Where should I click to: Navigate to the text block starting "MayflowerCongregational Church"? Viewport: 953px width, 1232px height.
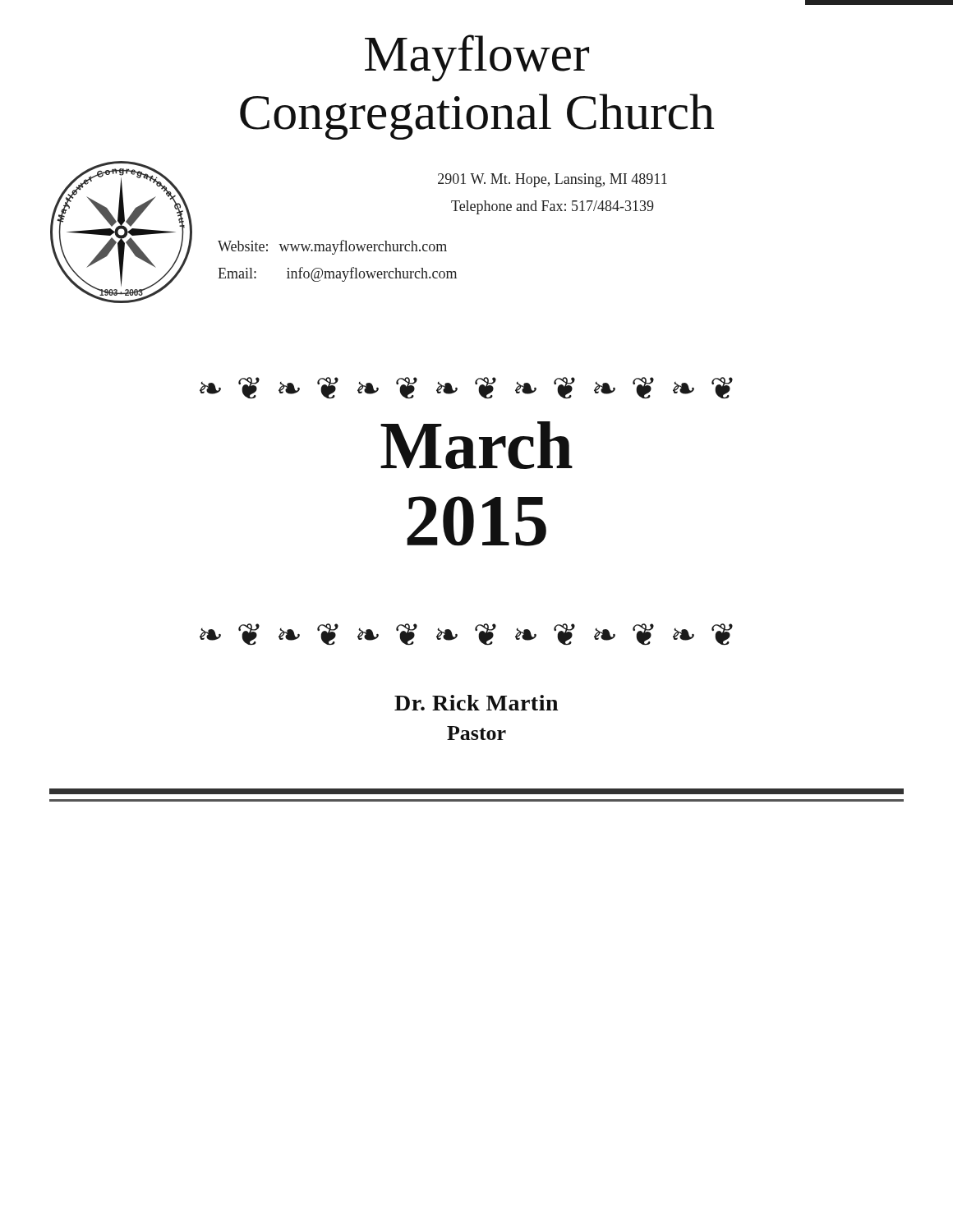click(476, 83)
